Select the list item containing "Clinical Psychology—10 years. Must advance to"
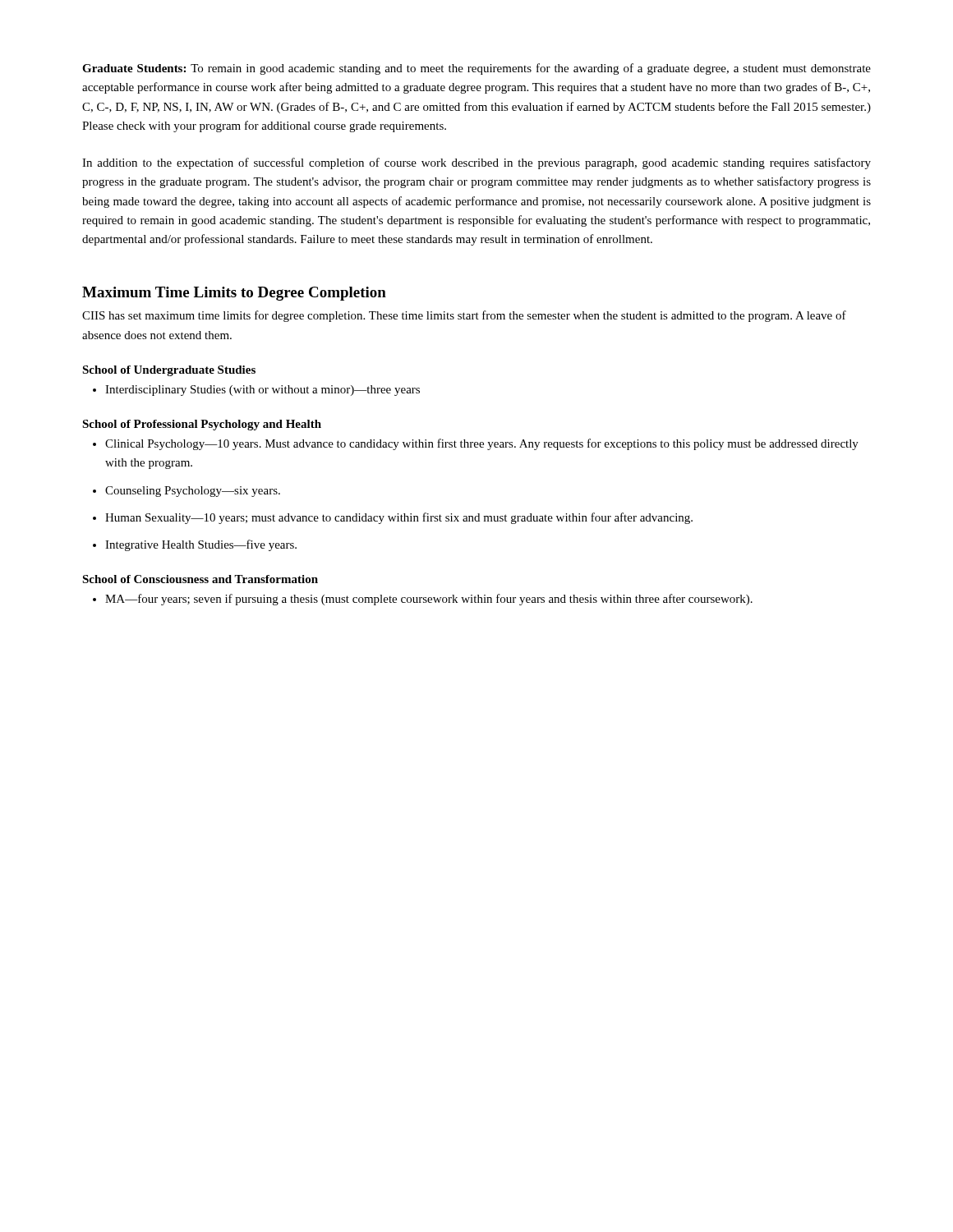 476,454
